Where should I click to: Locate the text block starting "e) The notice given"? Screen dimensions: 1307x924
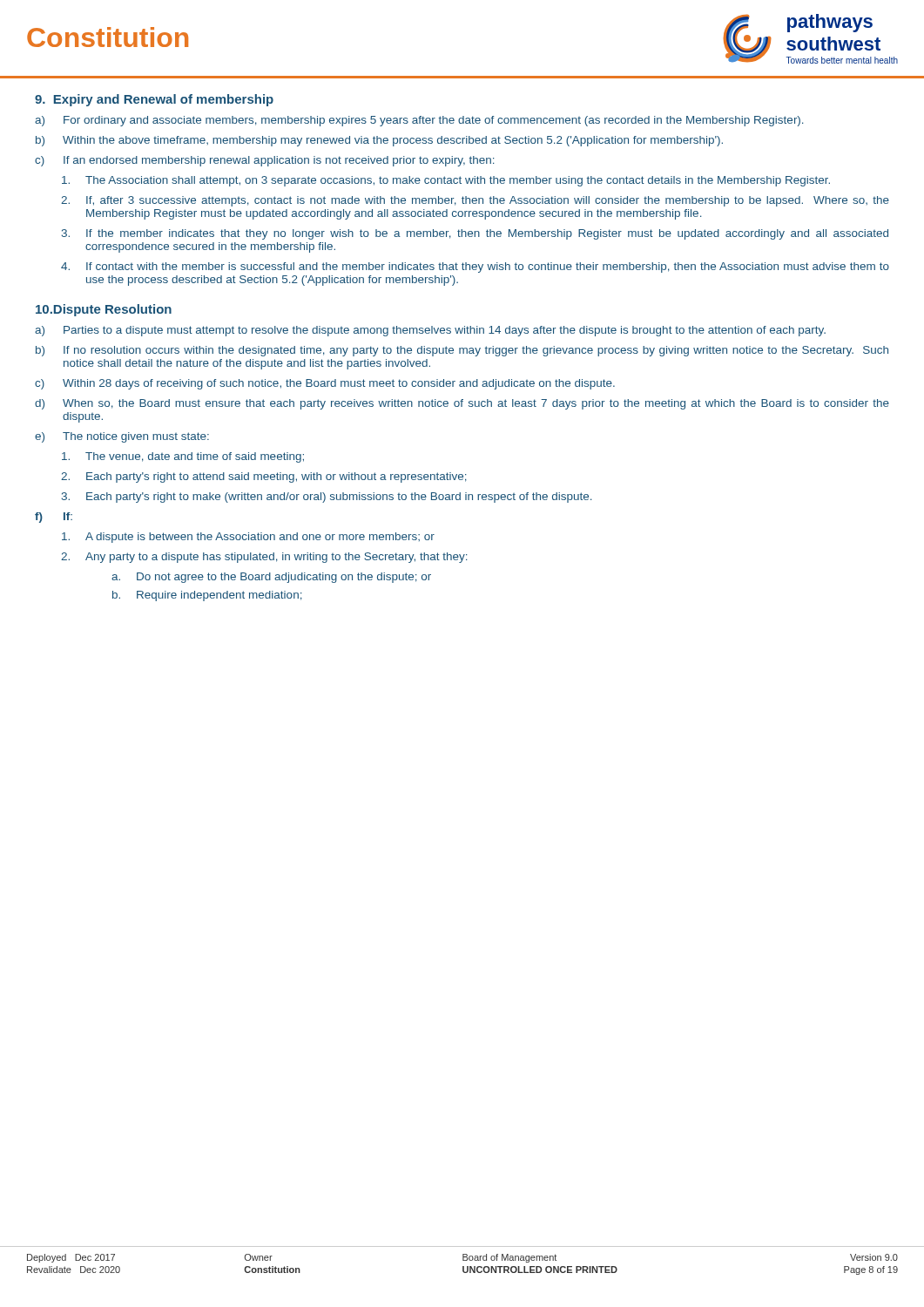coord(122,437)
